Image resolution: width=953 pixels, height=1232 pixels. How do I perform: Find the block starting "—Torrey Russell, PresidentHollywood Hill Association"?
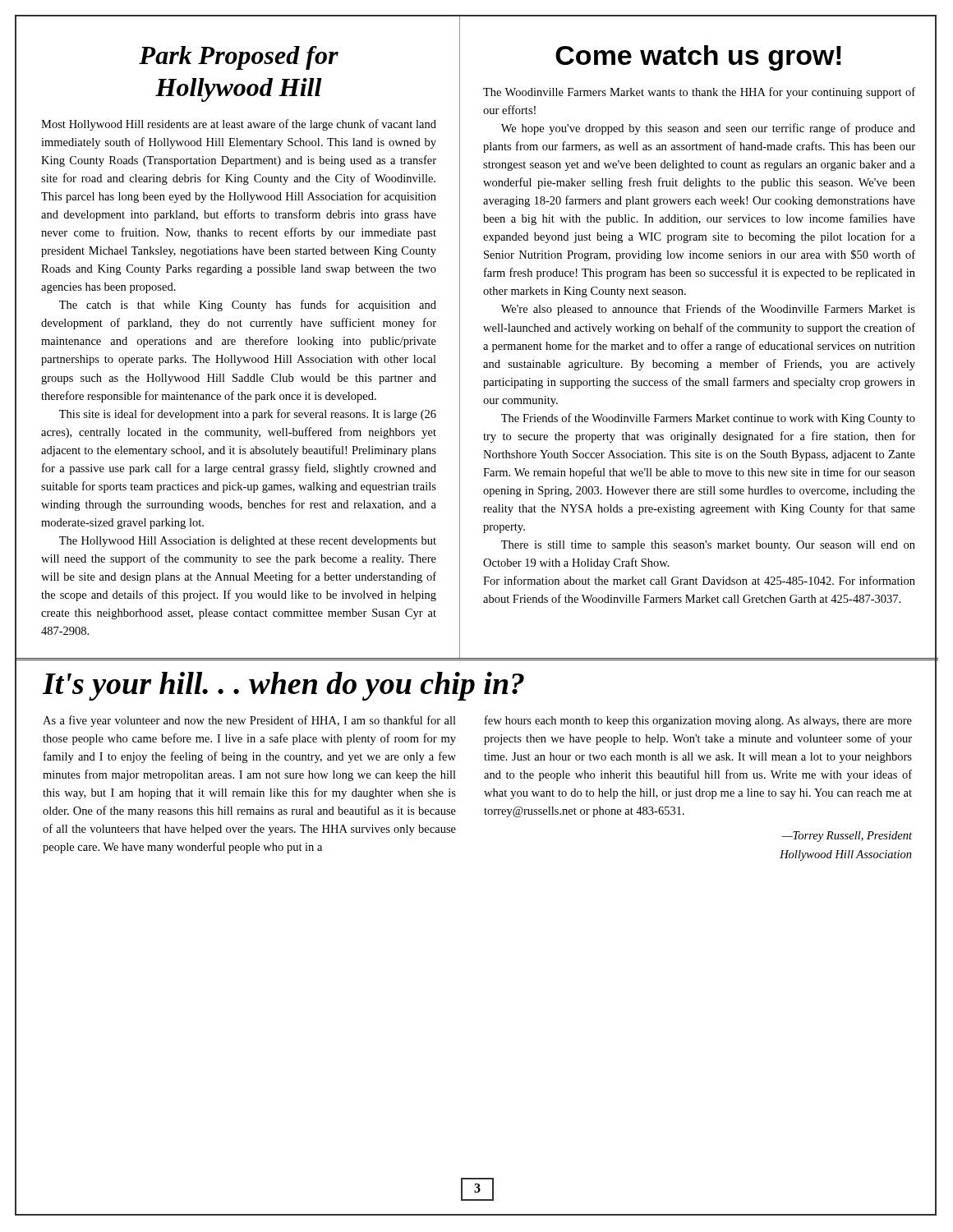tap(846, 845)
